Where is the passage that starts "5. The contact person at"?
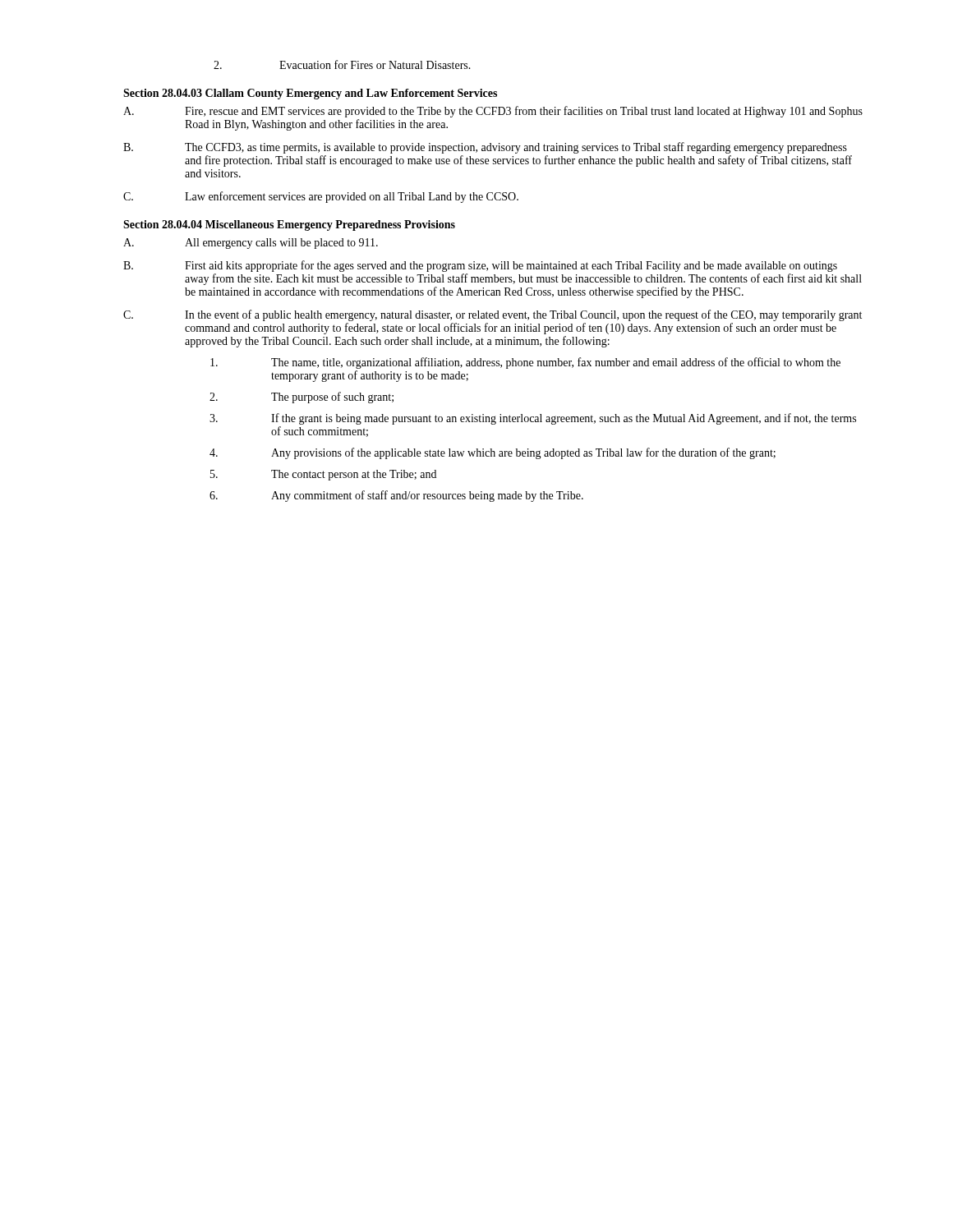The width and height of the screenshot is (953, 1232). point(323,475)
